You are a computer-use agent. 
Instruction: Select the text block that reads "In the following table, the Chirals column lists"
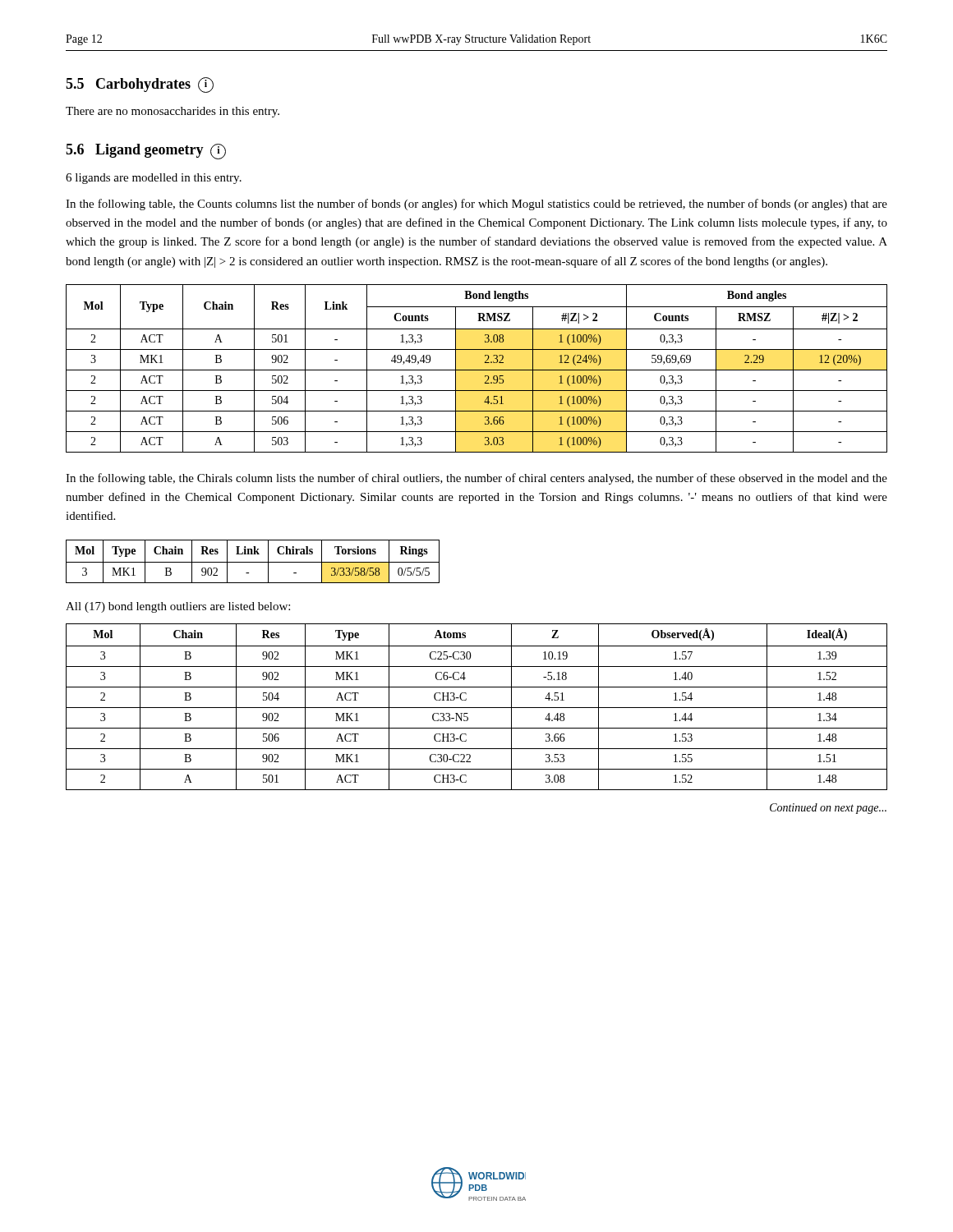pos(476,497)
